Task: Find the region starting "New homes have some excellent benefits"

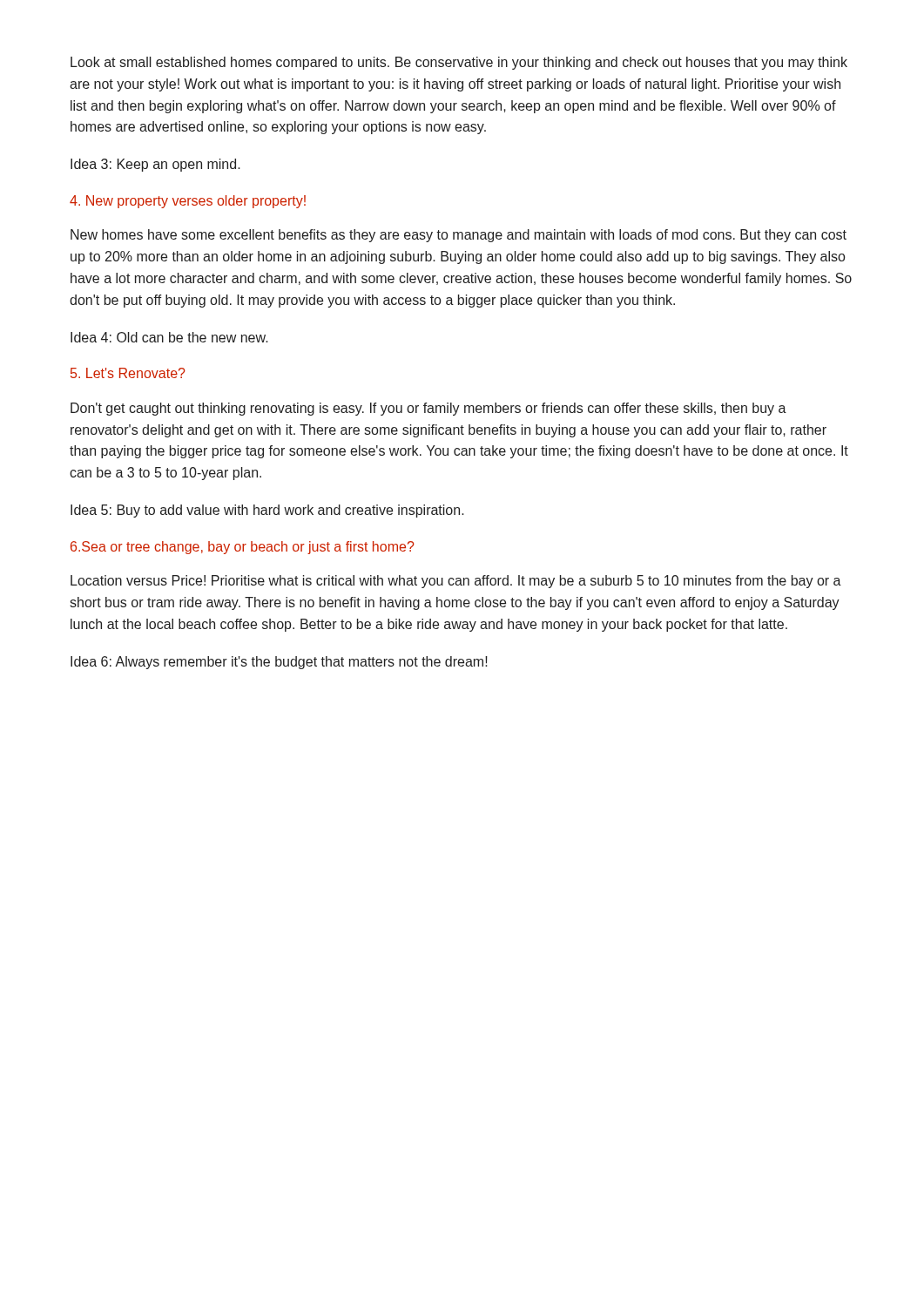Action: click(461, 268)
